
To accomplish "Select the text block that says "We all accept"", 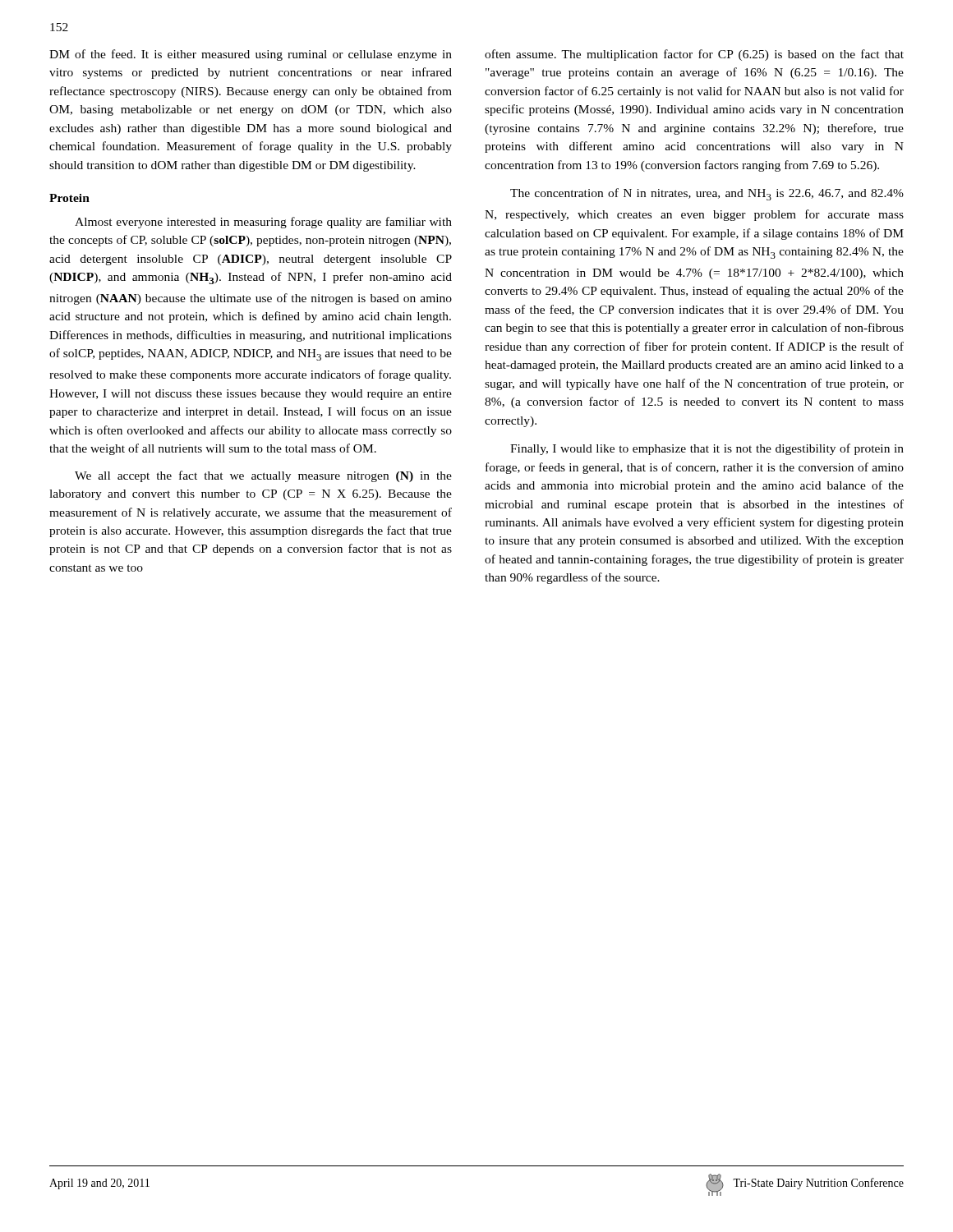I will point(251,522).
